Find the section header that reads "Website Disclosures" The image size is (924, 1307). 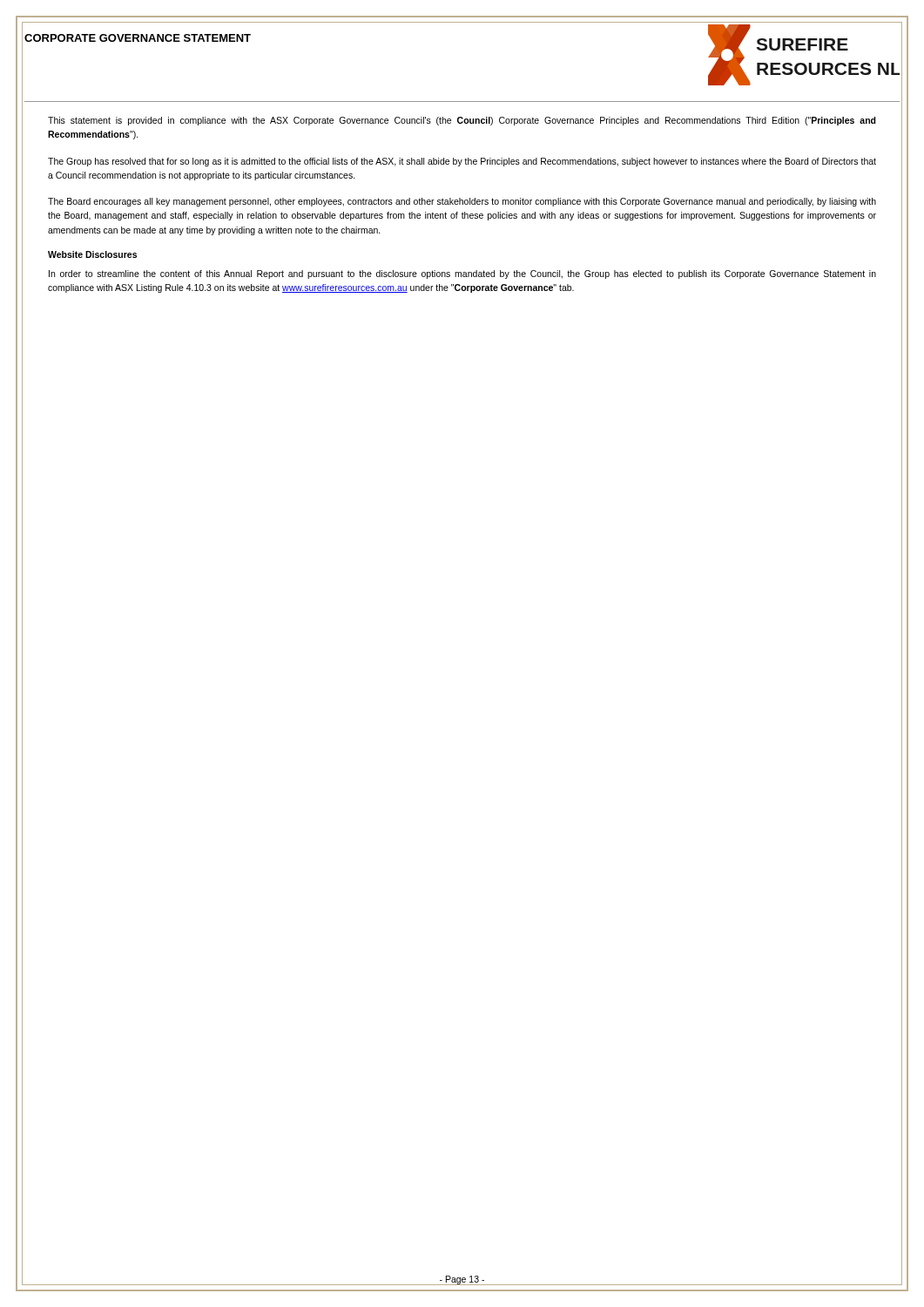pos(93,254)
